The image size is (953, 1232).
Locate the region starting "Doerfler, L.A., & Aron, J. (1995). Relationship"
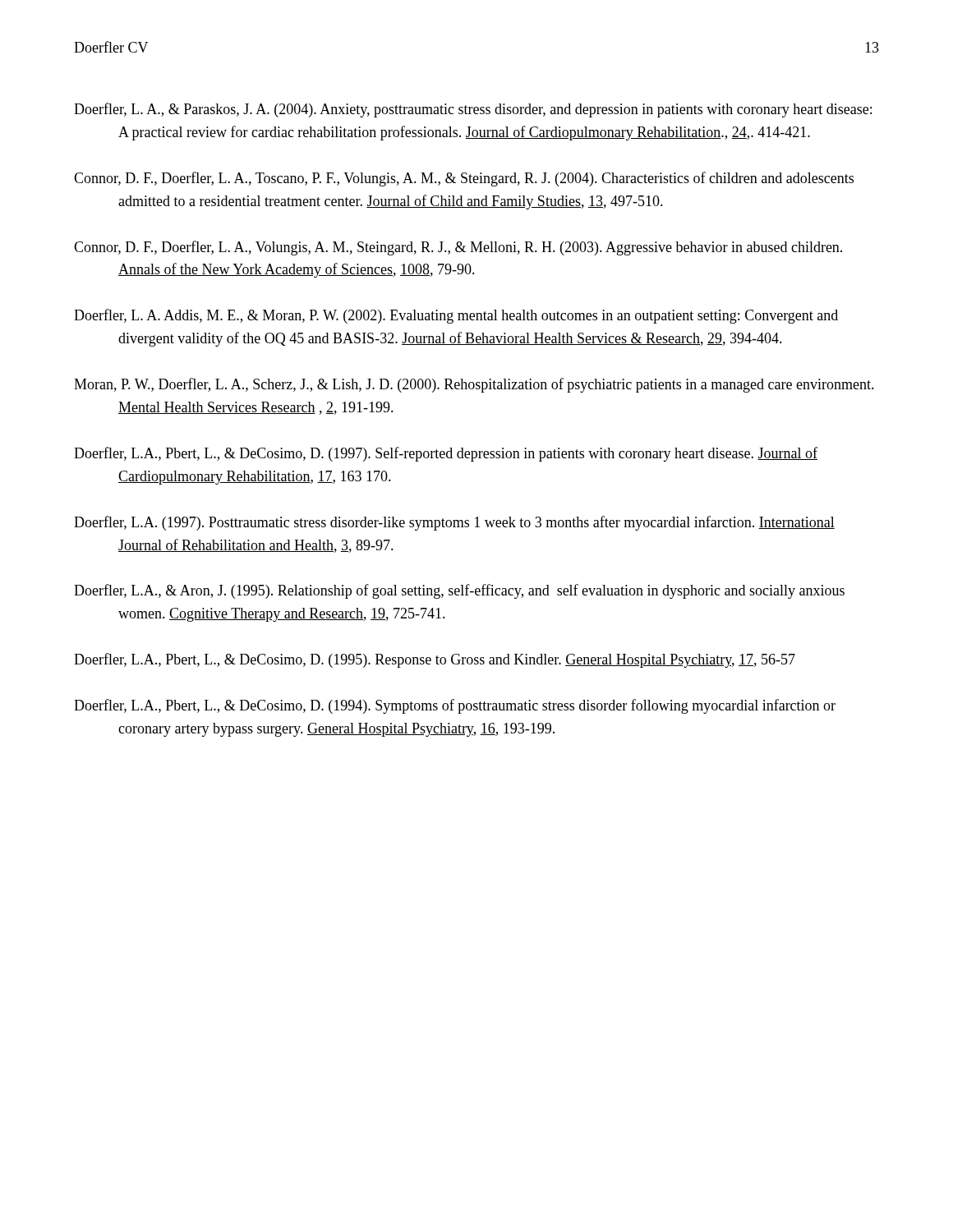[459, 602]
